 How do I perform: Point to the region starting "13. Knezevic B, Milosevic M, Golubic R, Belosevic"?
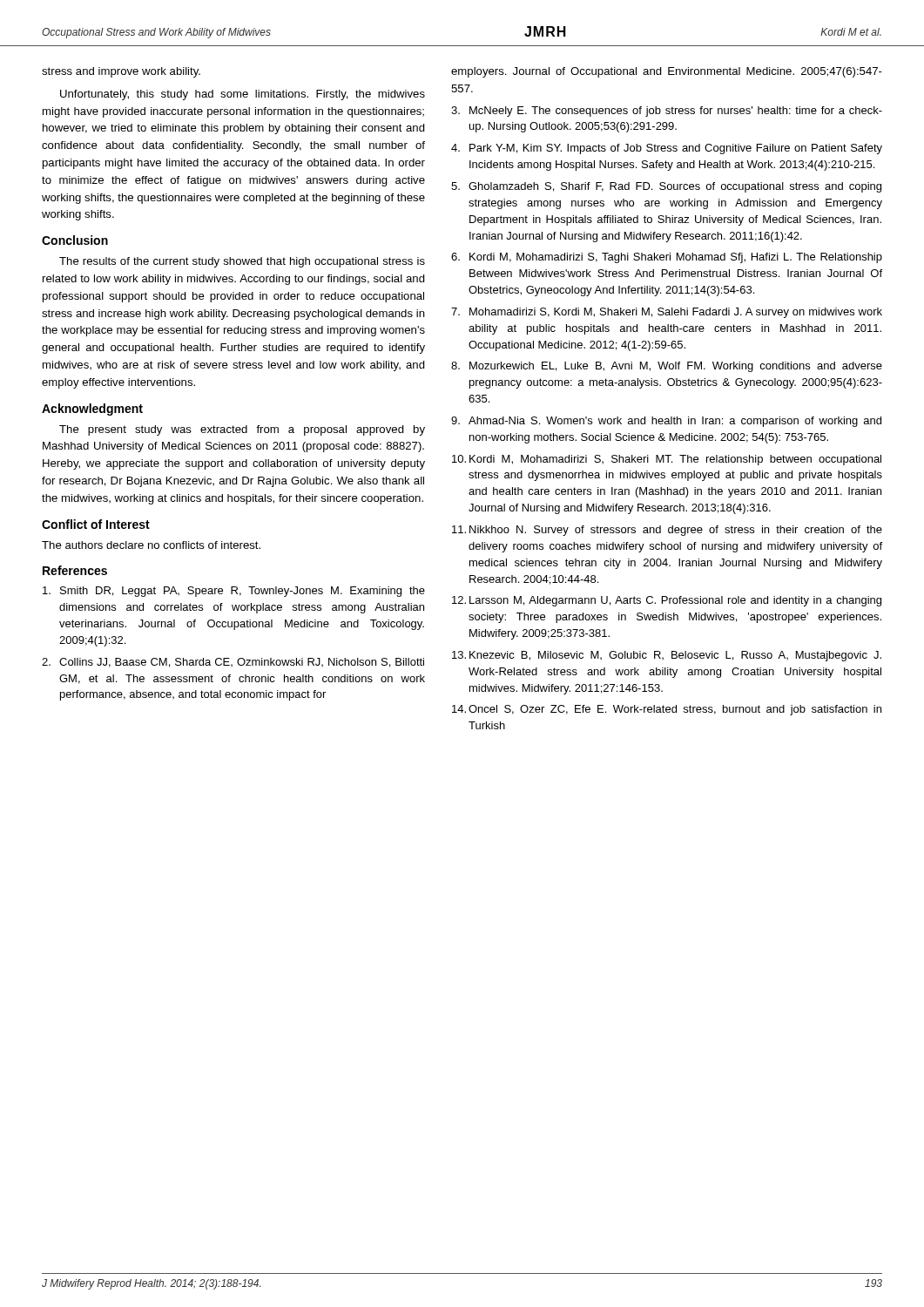(667, 672)
